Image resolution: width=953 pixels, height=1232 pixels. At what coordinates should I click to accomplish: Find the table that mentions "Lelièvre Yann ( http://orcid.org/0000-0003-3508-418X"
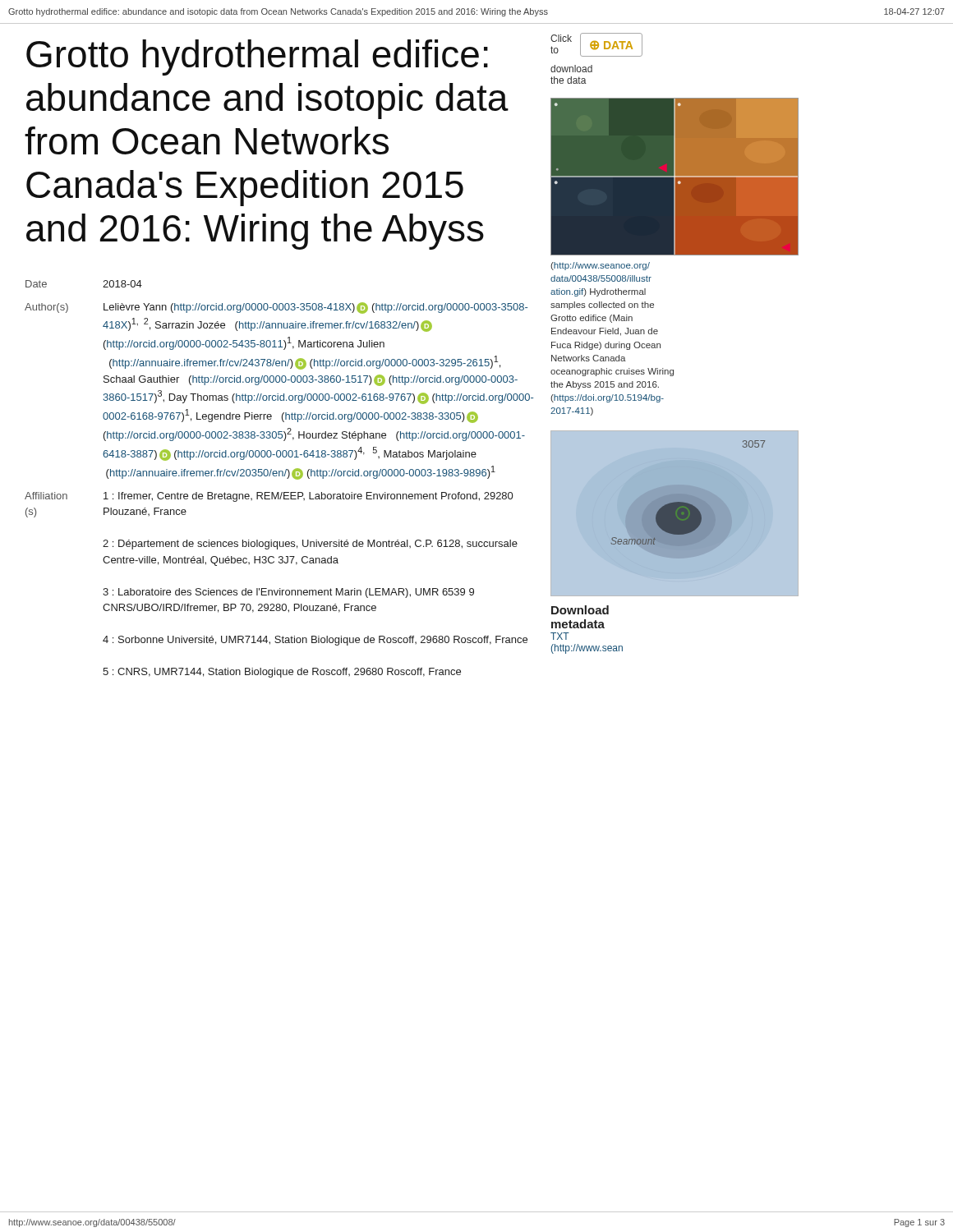click(x=279, y=478)
